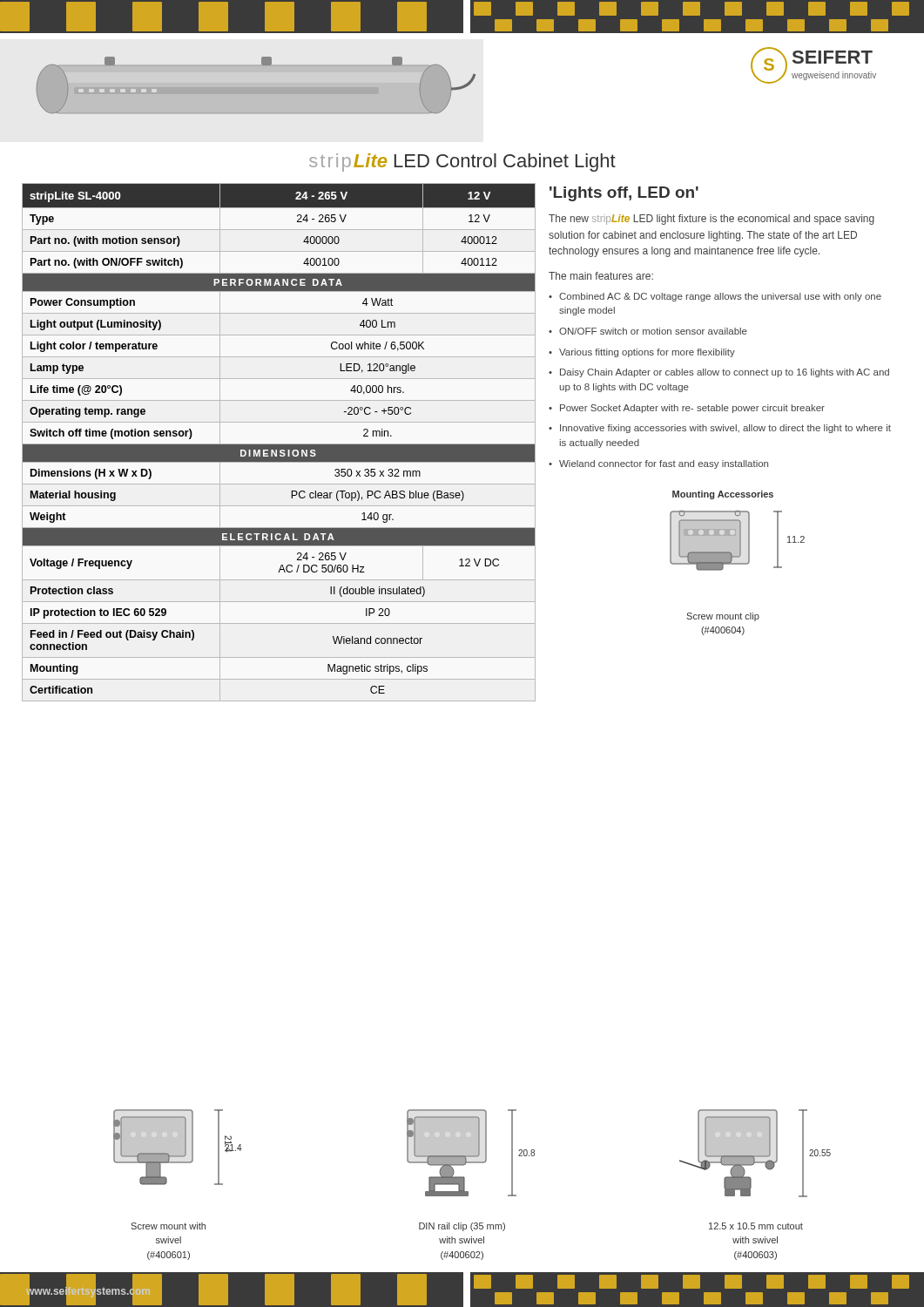
Task: Navigate to the block starting "Screw mount withswivel(#400601)"
Action: click(169, 1240)
